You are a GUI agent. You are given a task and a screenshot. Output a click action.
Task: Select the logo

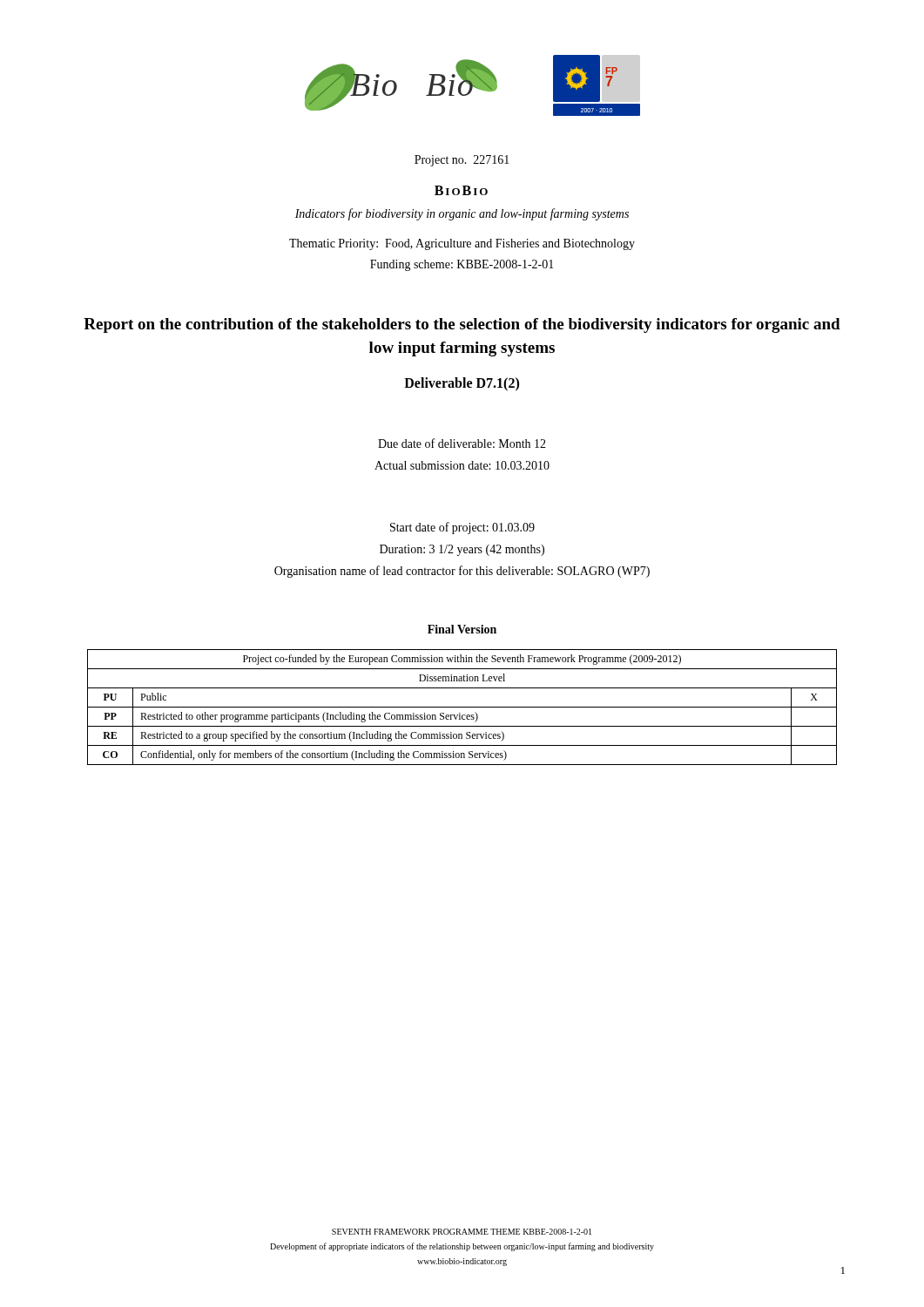(462, 85)
